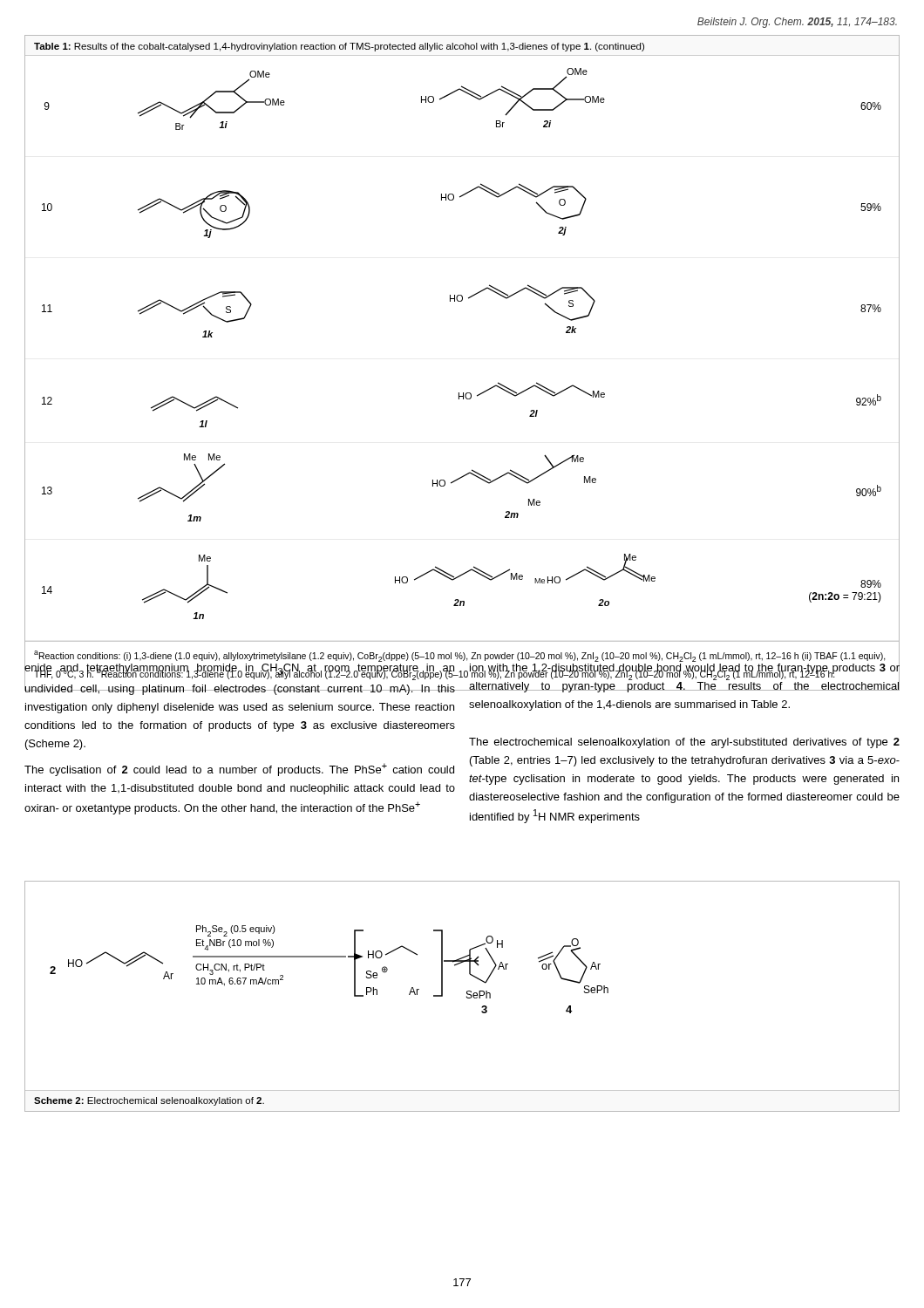Viewport: 924px width, 1308px height.
Task: Navigate to the block starting "The electrochemical selenoalkoxylation of the aryl-substituted derivatives of"
Action: tap(684, 779)
